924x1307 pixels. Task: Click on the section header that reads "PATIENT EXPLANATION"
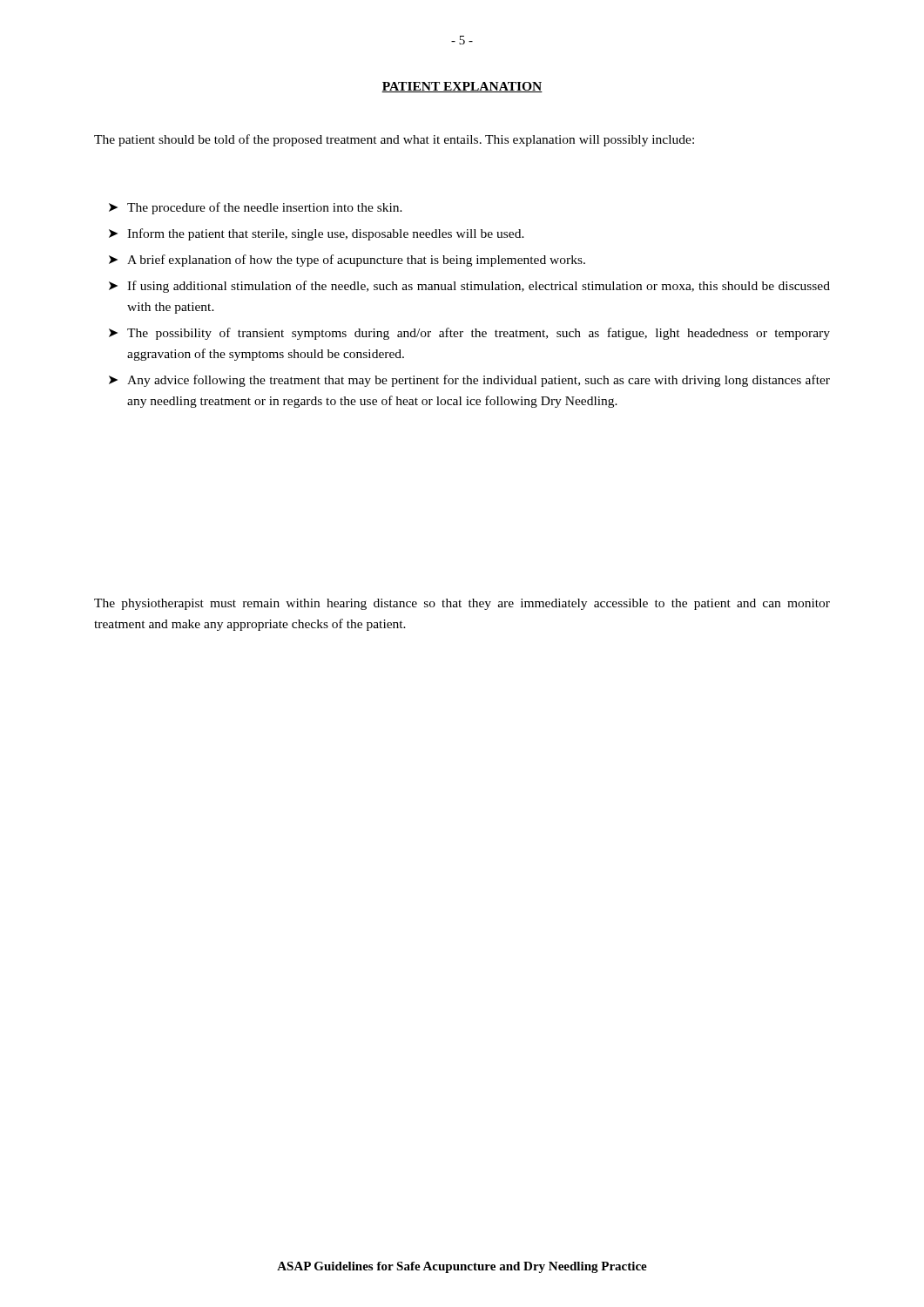[x=462, y=86]
